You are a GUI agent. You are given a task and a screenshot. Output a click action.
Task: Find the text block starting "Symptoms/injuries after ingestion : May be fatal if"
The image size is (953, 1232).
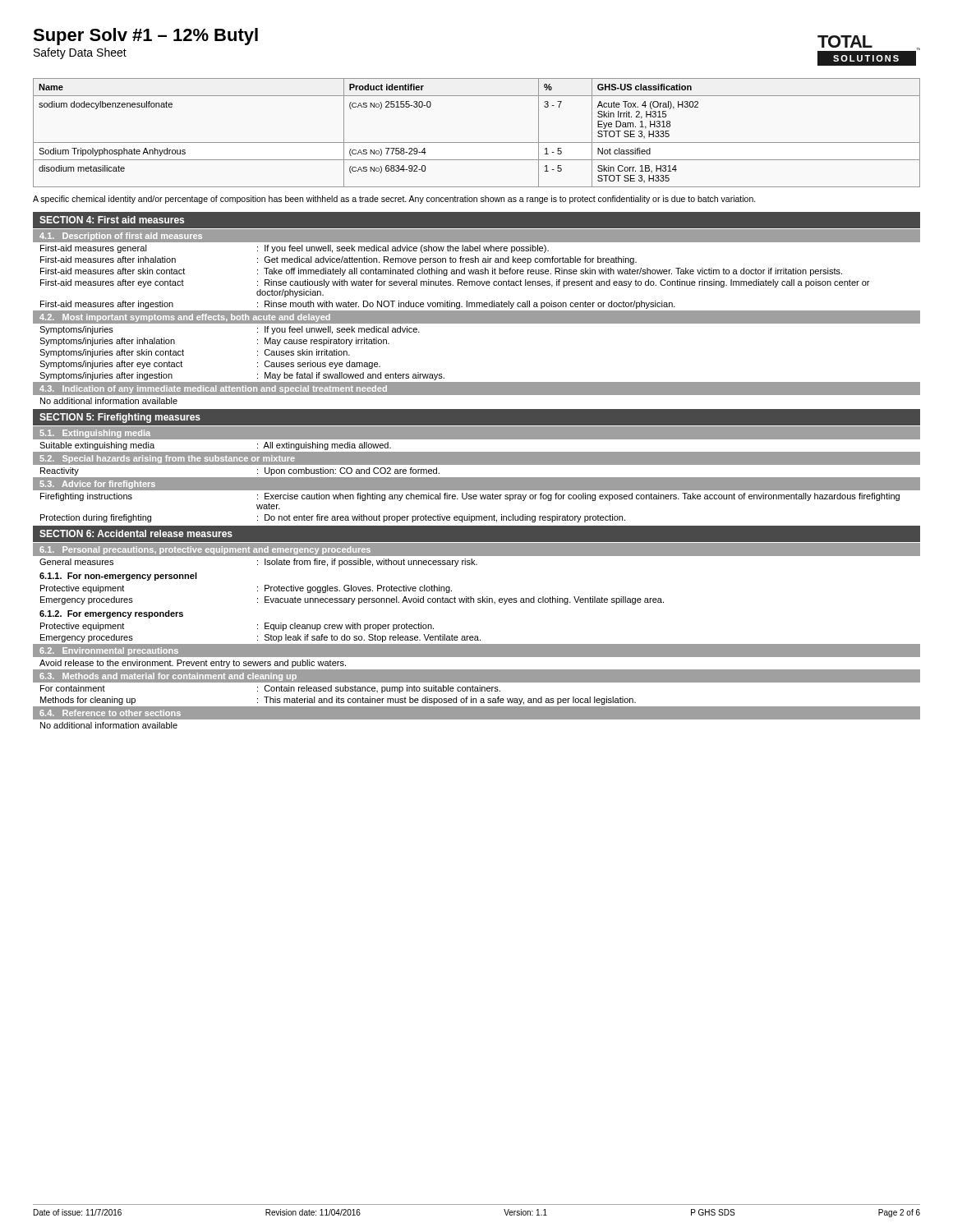(476, 375)
